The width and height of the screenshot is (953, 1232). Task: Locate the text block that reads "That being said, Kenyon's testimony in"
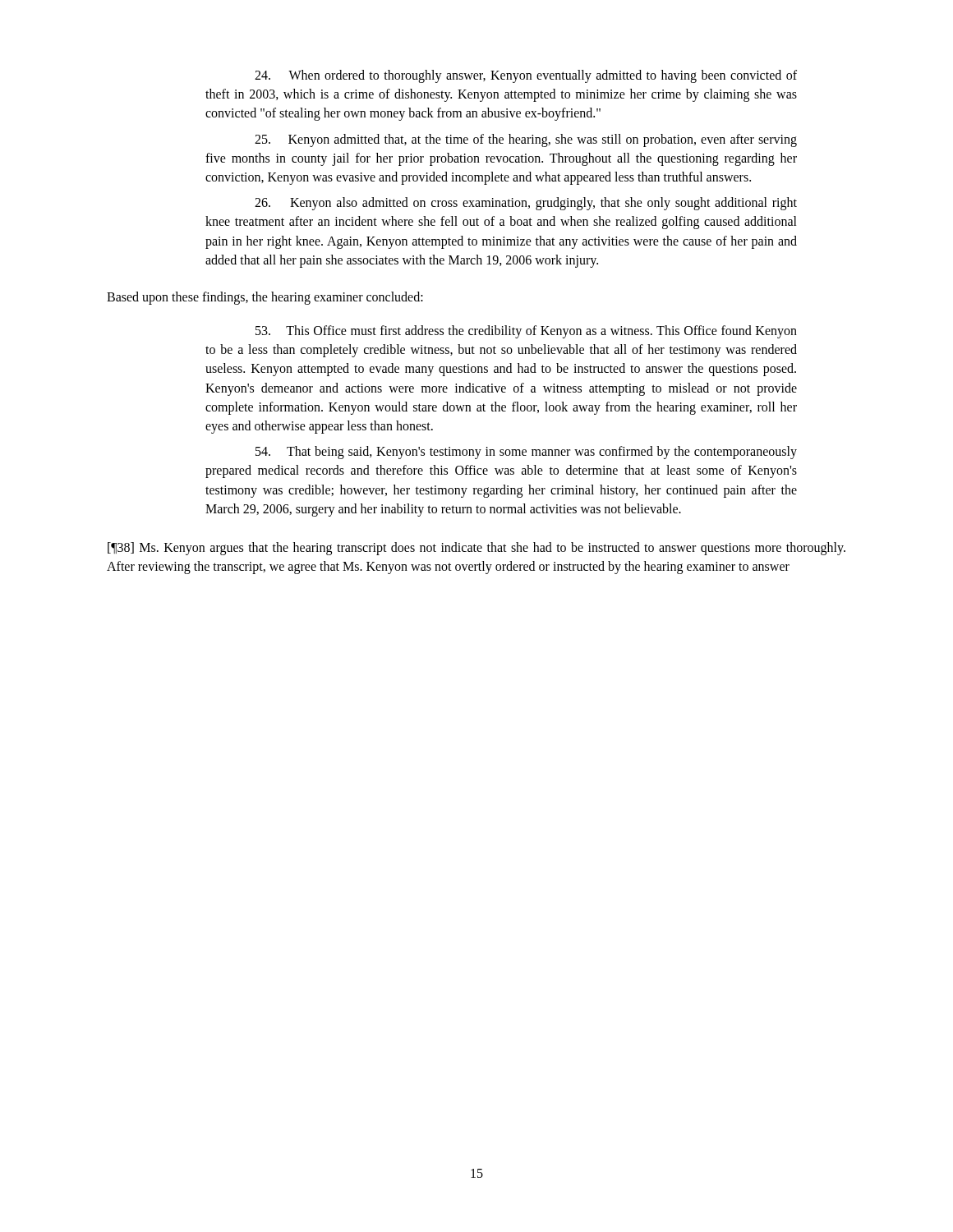point(501,480)
